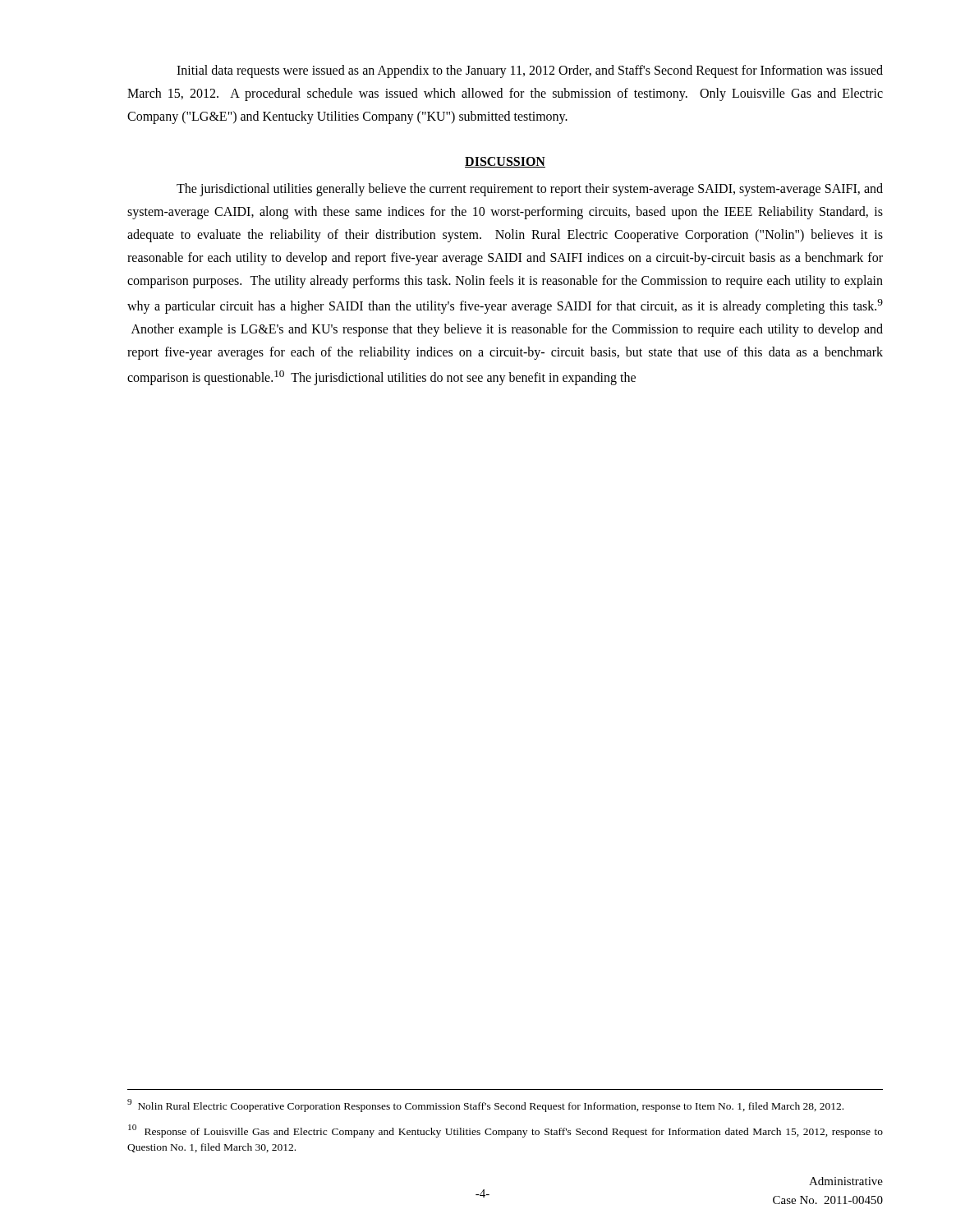Screen dimensions: 1232x965
Task: Locate the block of text that opens with "The jurisdictional utilities generally believe"
Action: click(505, 283)
